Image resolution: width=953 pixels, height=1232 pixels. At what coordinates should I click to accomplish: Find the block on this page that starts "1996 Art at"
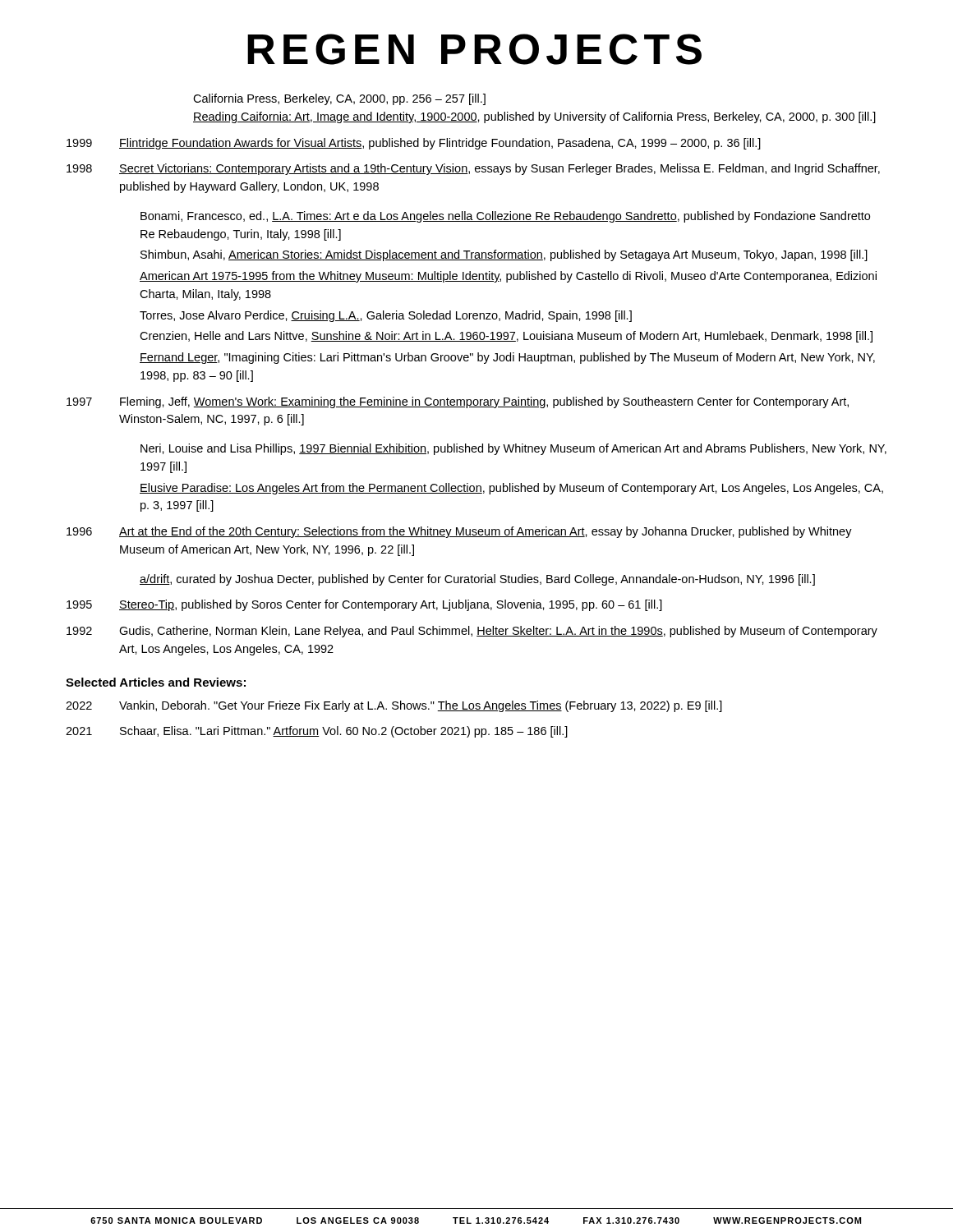(x=476, y=543)
